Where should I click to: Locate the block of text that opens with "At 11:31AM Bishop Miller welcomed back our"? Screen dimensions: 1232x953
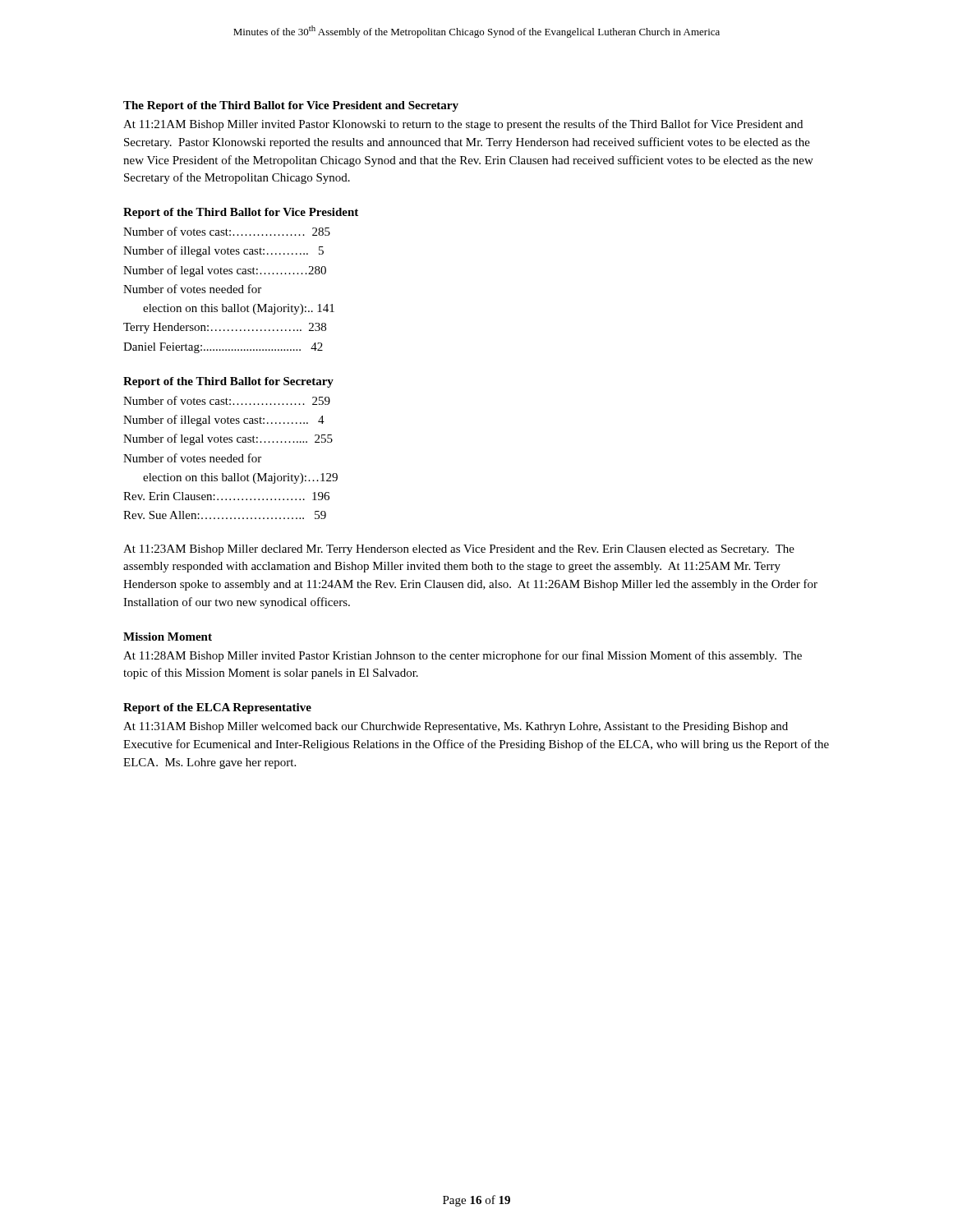(476, 744)
